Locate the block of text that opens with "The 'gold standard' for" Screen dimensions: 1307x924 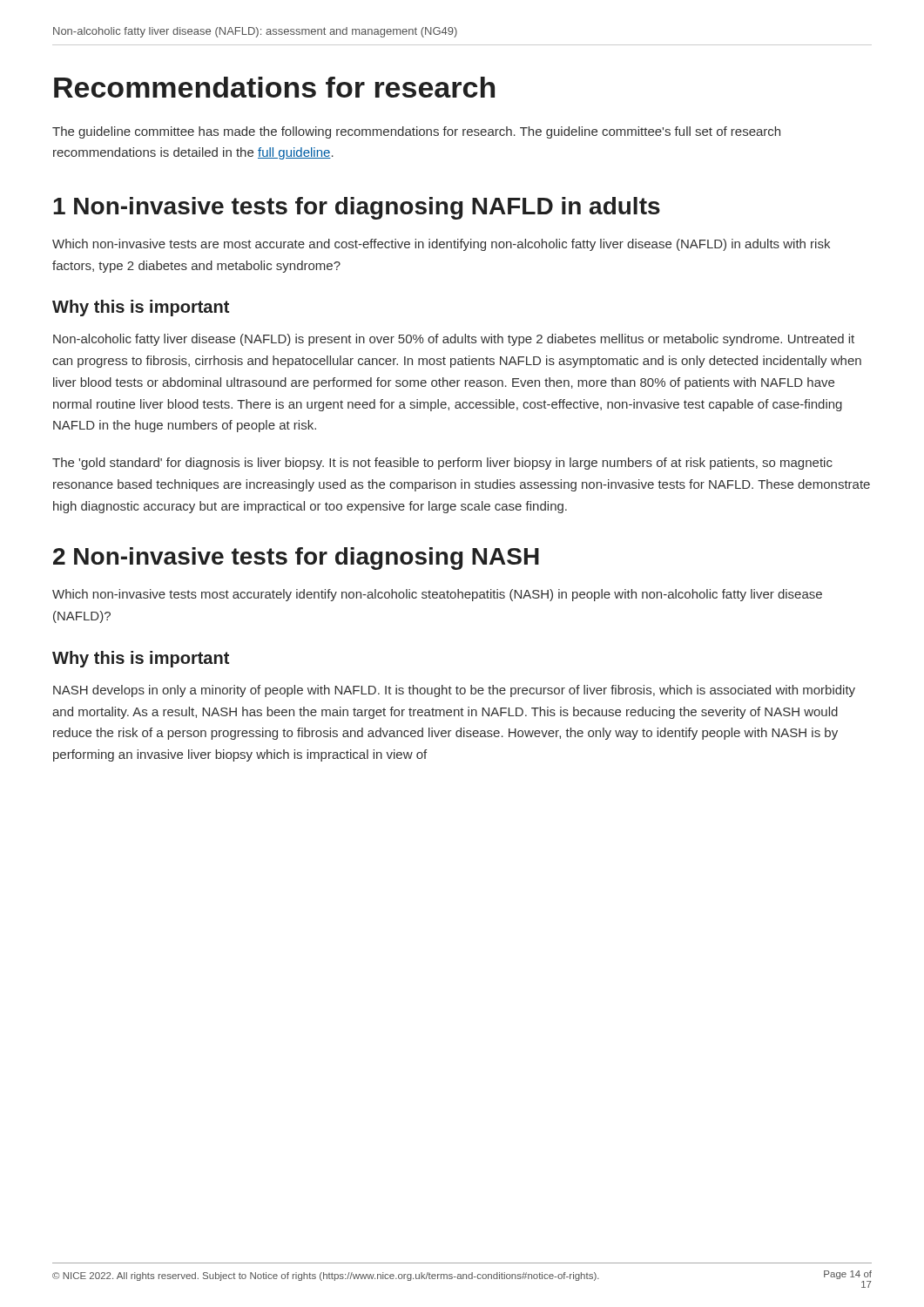coord(461,484)
